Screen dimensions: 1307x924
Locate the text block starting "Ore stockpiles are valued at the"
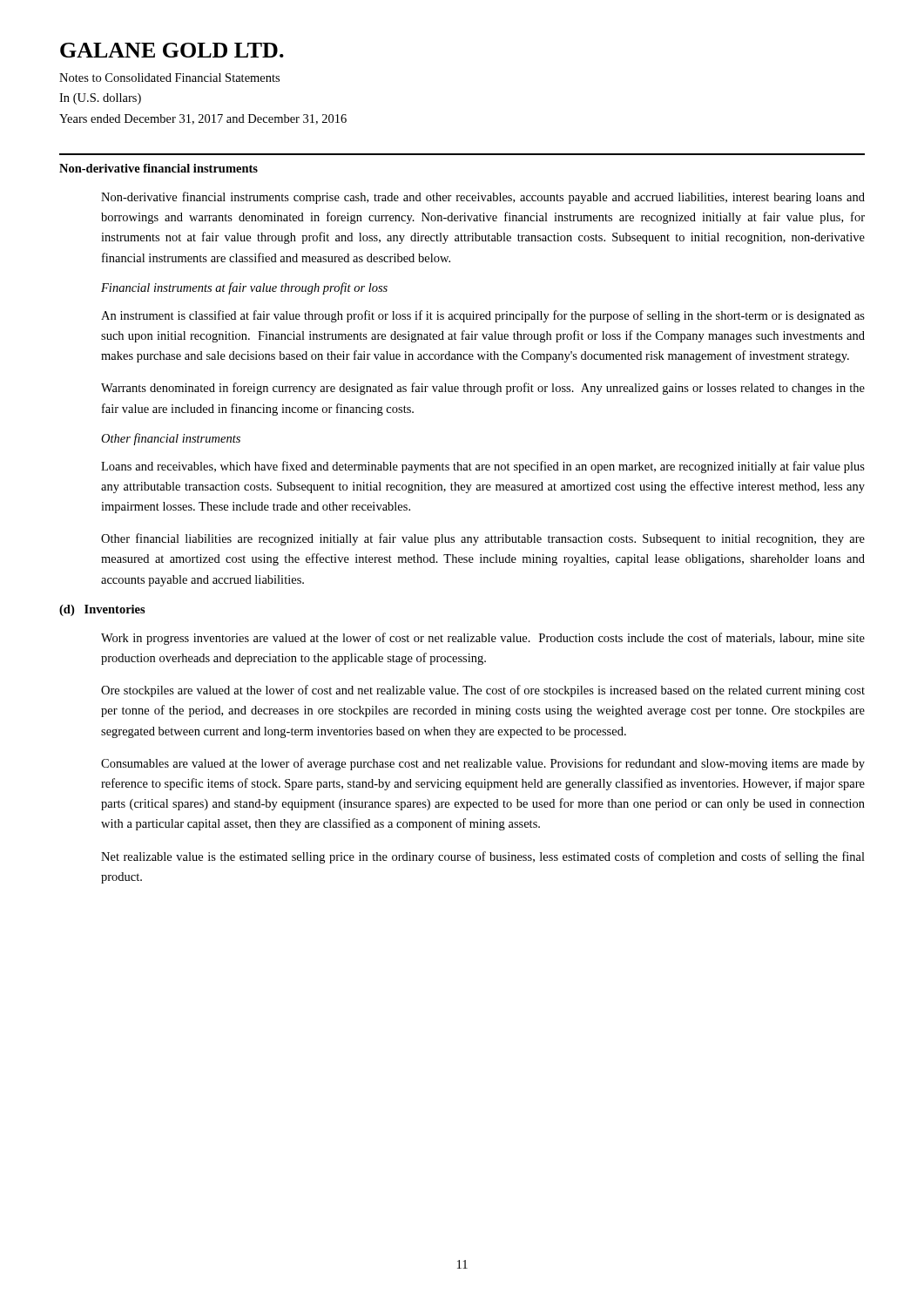click(483, 710)
